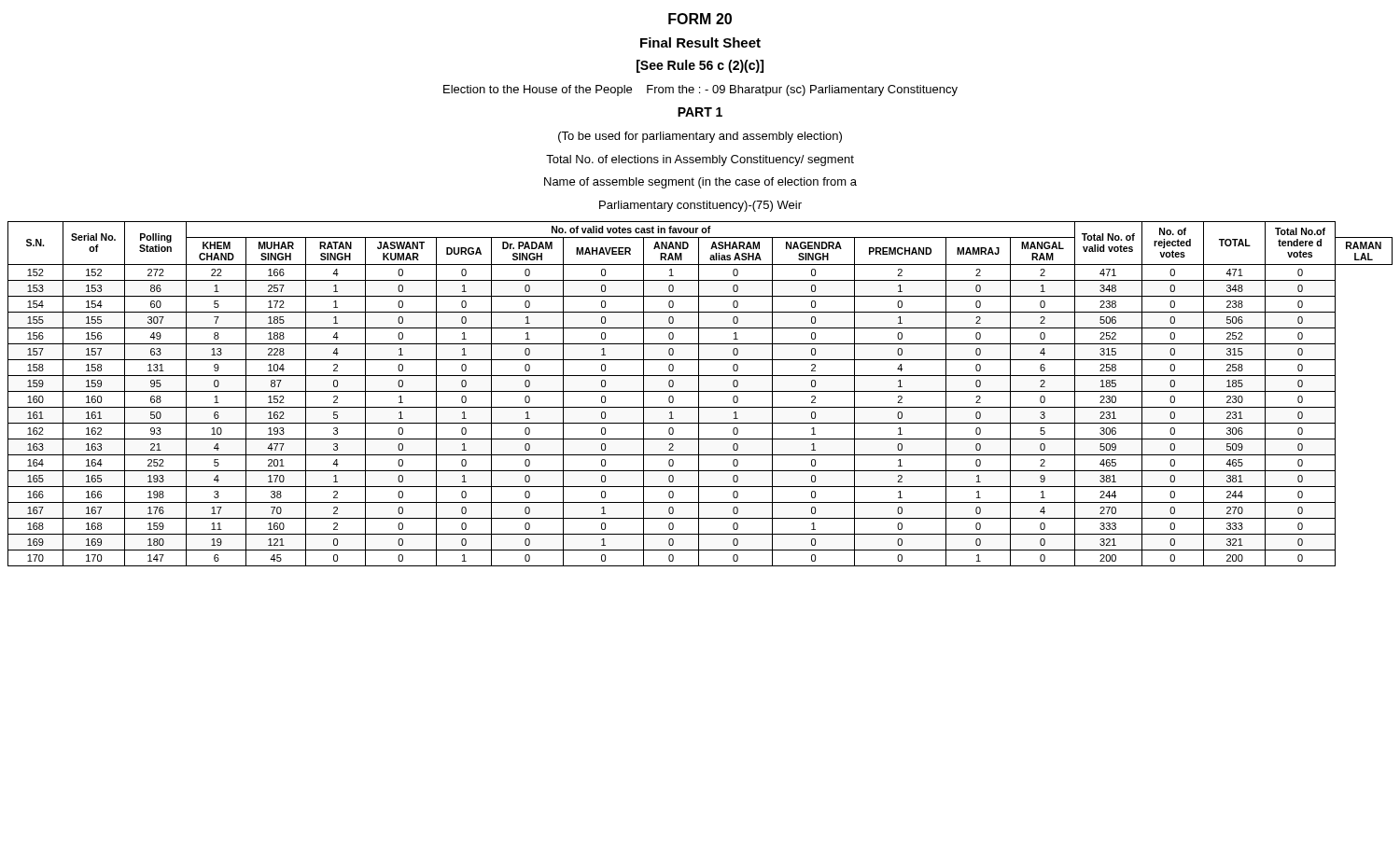Click on the block starting "PART 1"

click(x=700, y=112)
